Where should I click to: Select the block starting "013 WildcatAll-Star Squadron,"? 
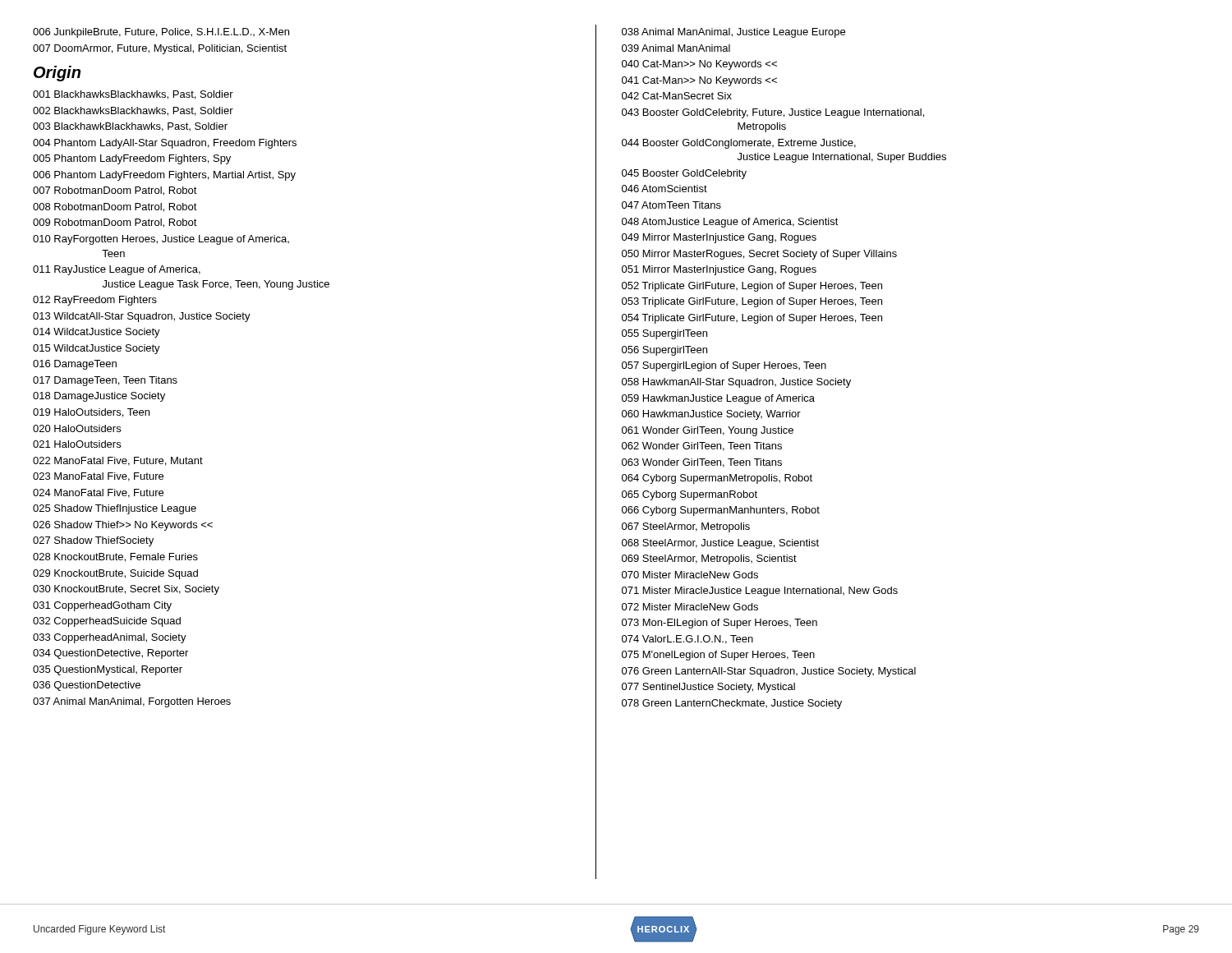(x=142, y=317)
